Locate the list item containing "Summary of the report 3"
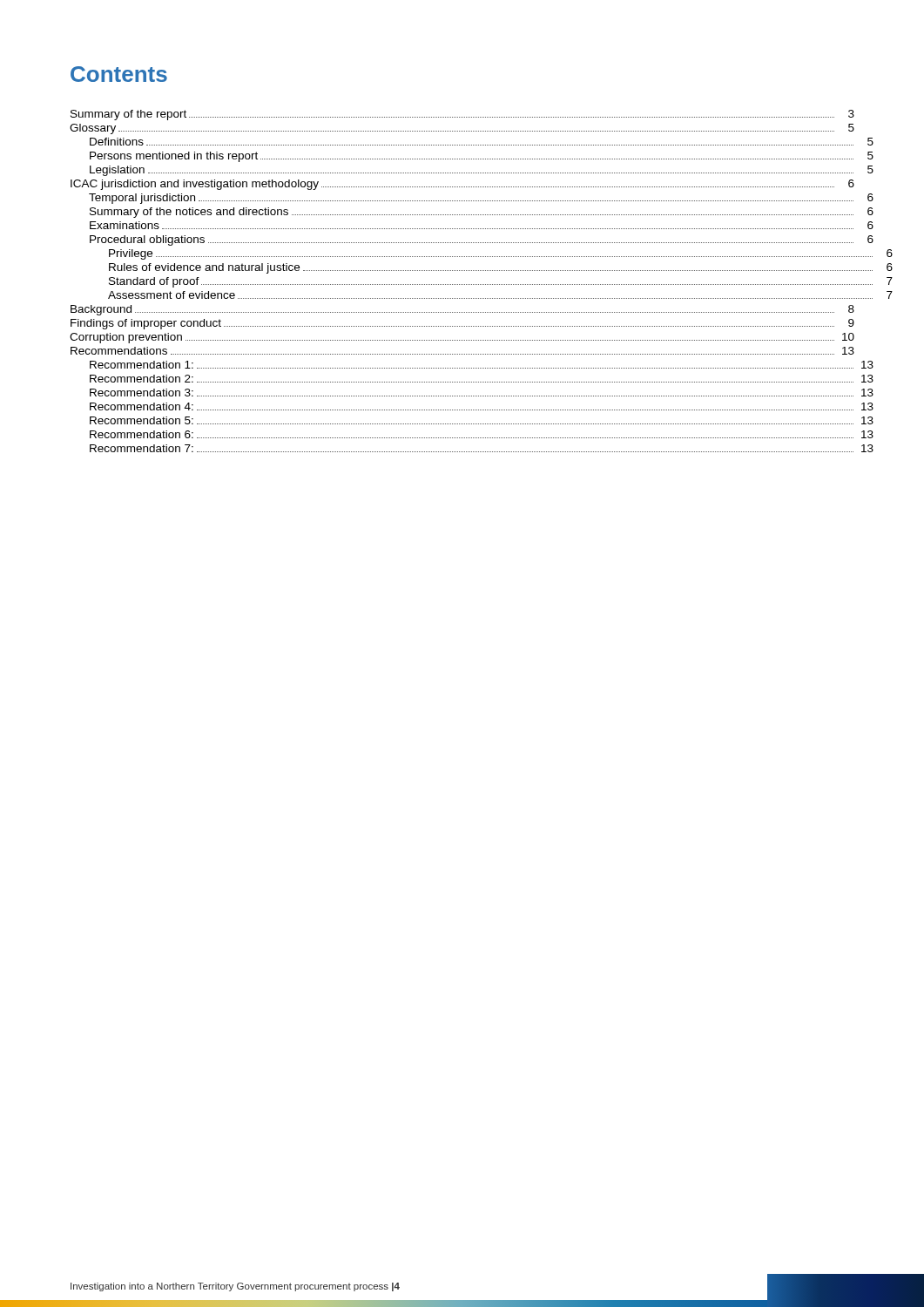 pyautogui.click(x=462, y=114)
